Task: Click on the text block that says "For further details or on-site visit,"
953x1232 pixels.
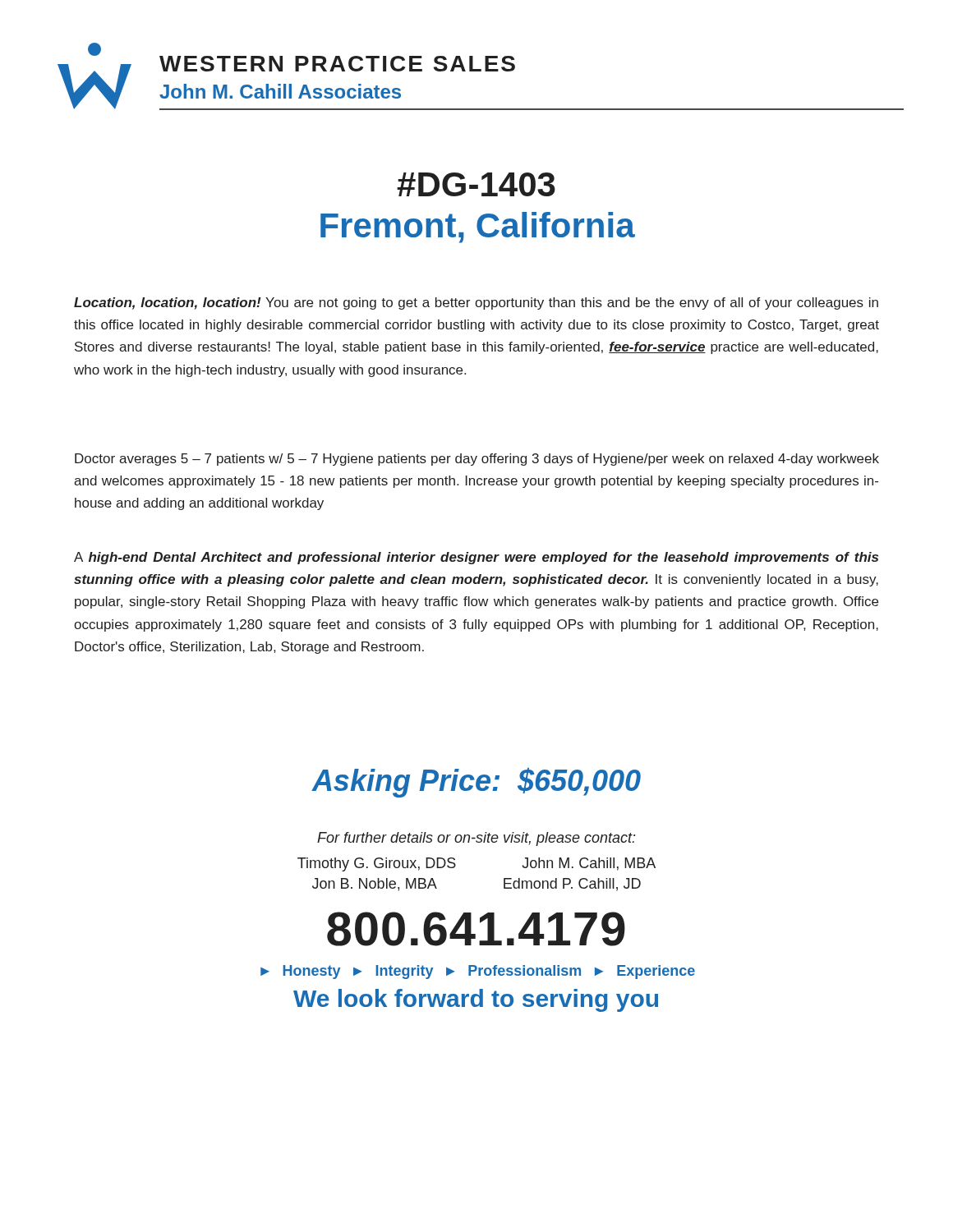Action: [476, 921]
